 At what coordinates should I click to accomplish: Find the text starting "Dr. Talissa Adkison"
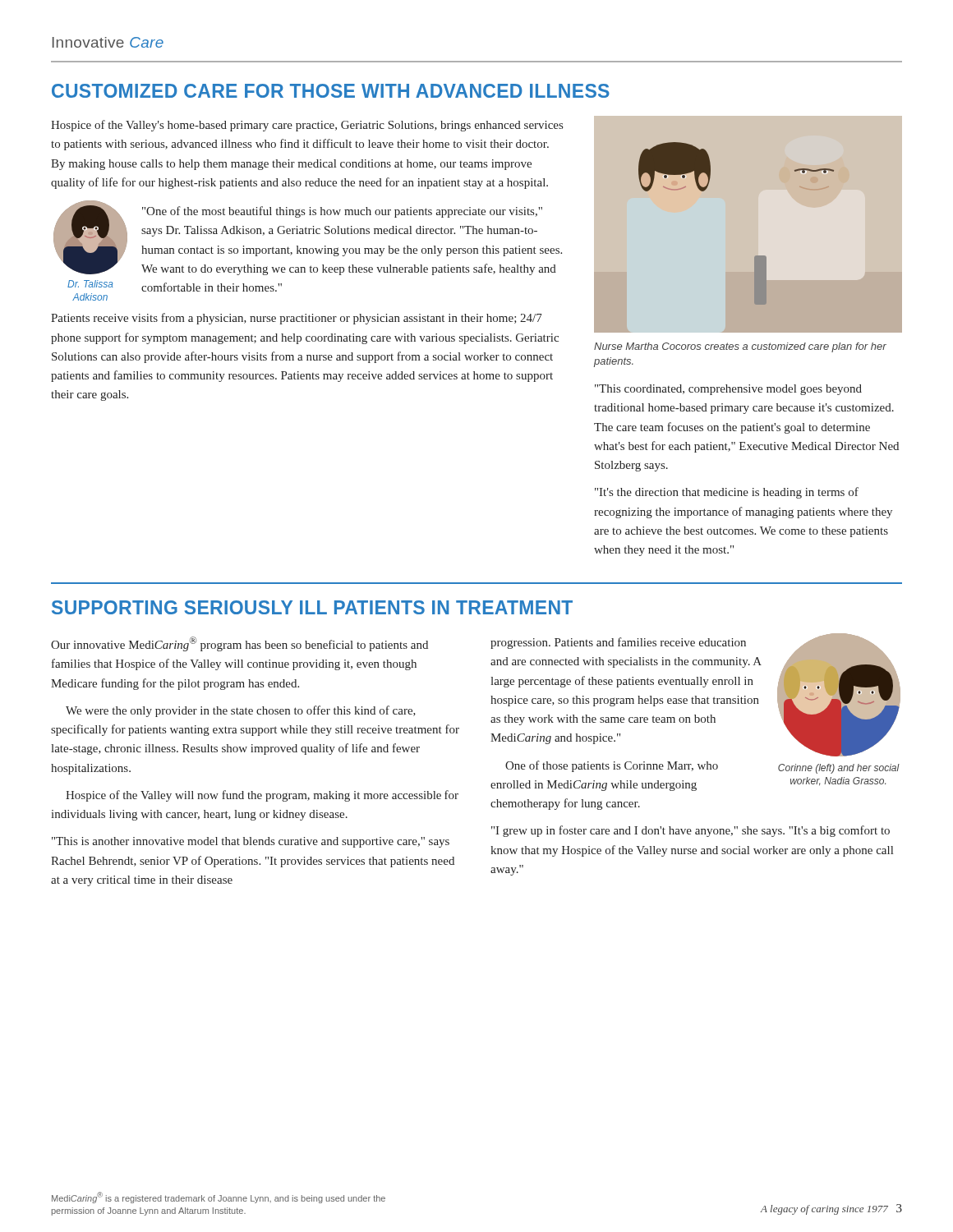click(90, 291)
